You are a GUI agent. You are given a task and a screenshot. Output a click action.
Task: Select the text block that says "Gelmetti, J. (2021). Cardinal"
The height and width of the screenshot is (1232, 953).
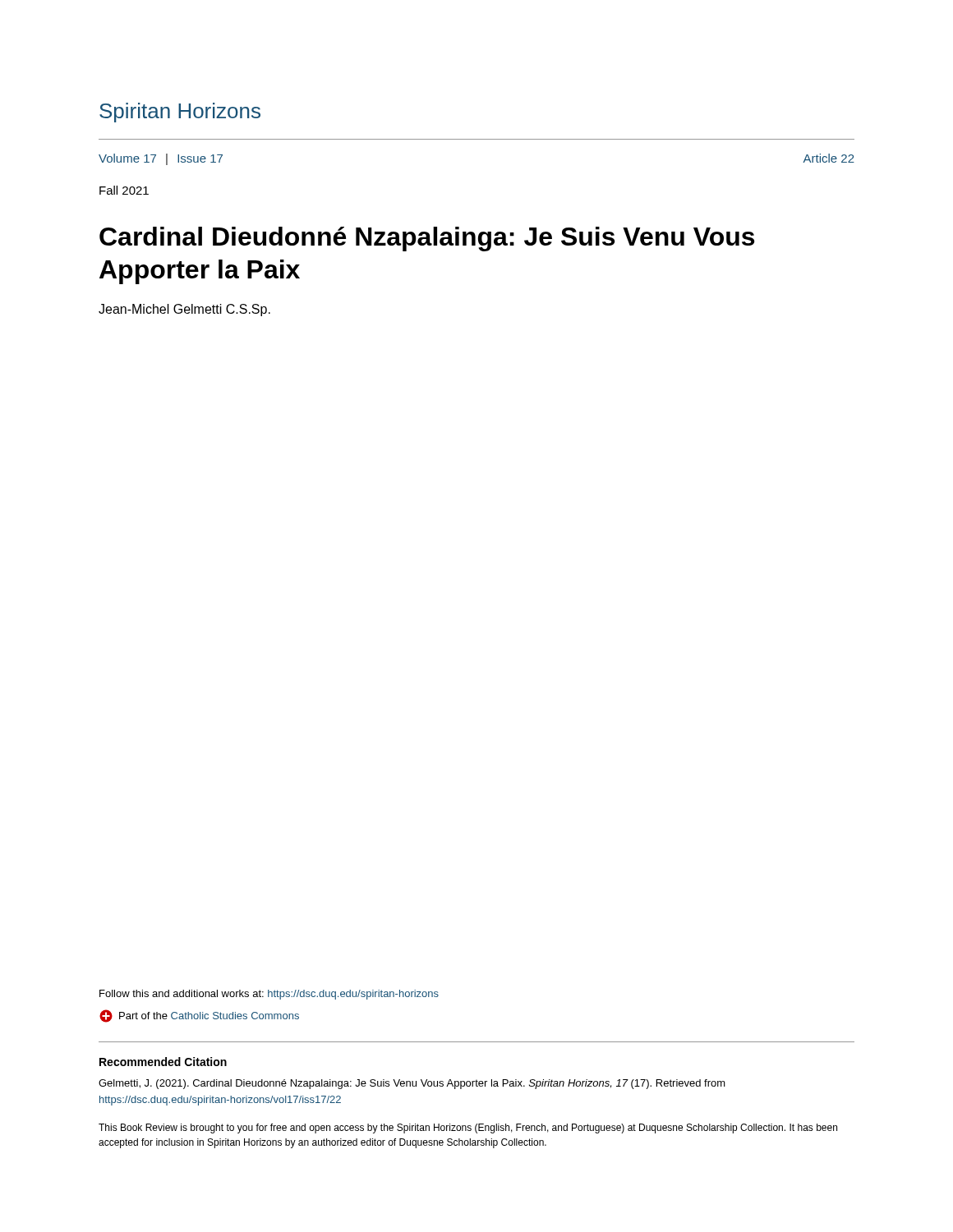pos(412,1091)
